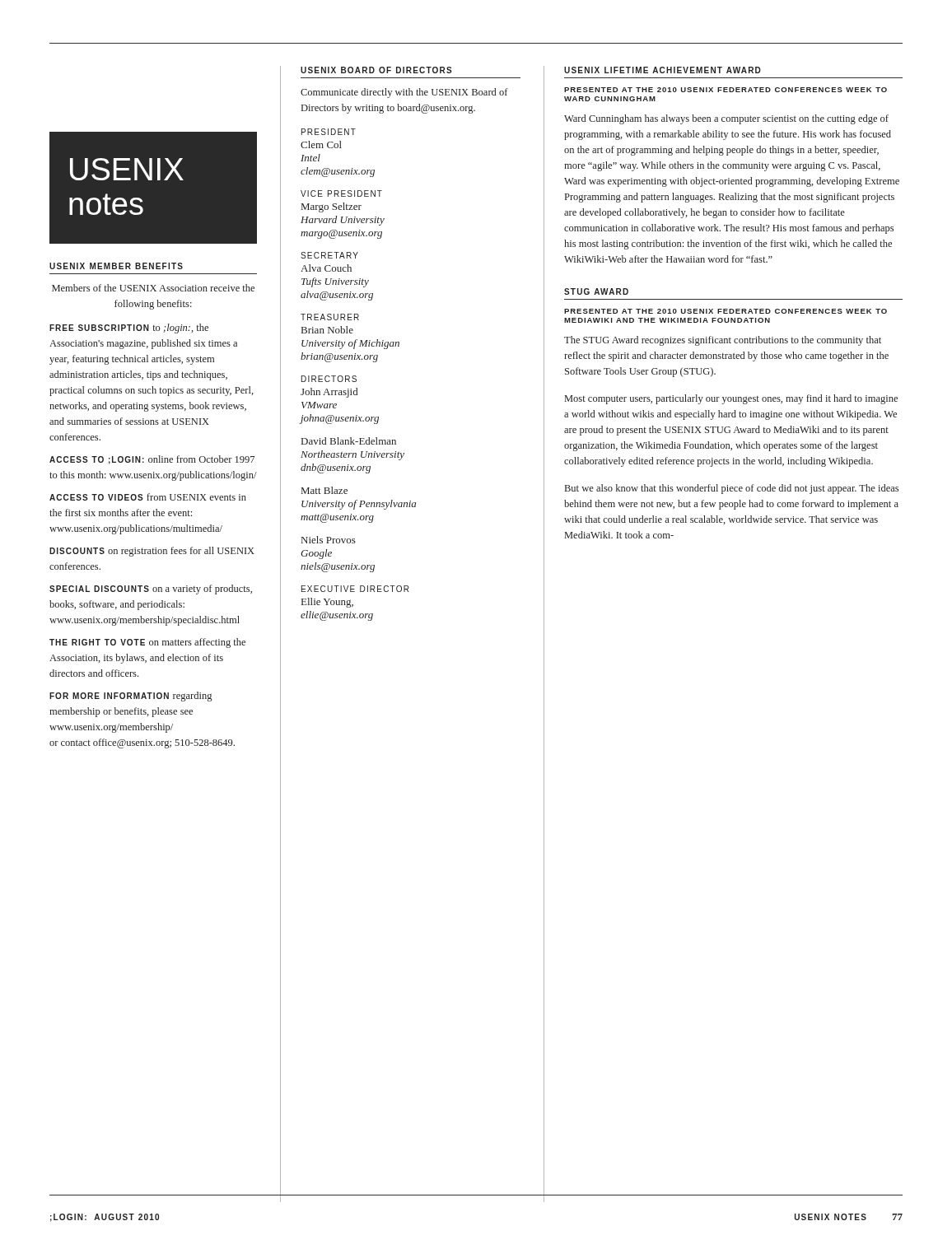Screen dimensions: 1235x952
Task: Locate the text that says "Treasurer Brian Noble University of Michigan brian@usenix.org"
Action: [330, 317]
